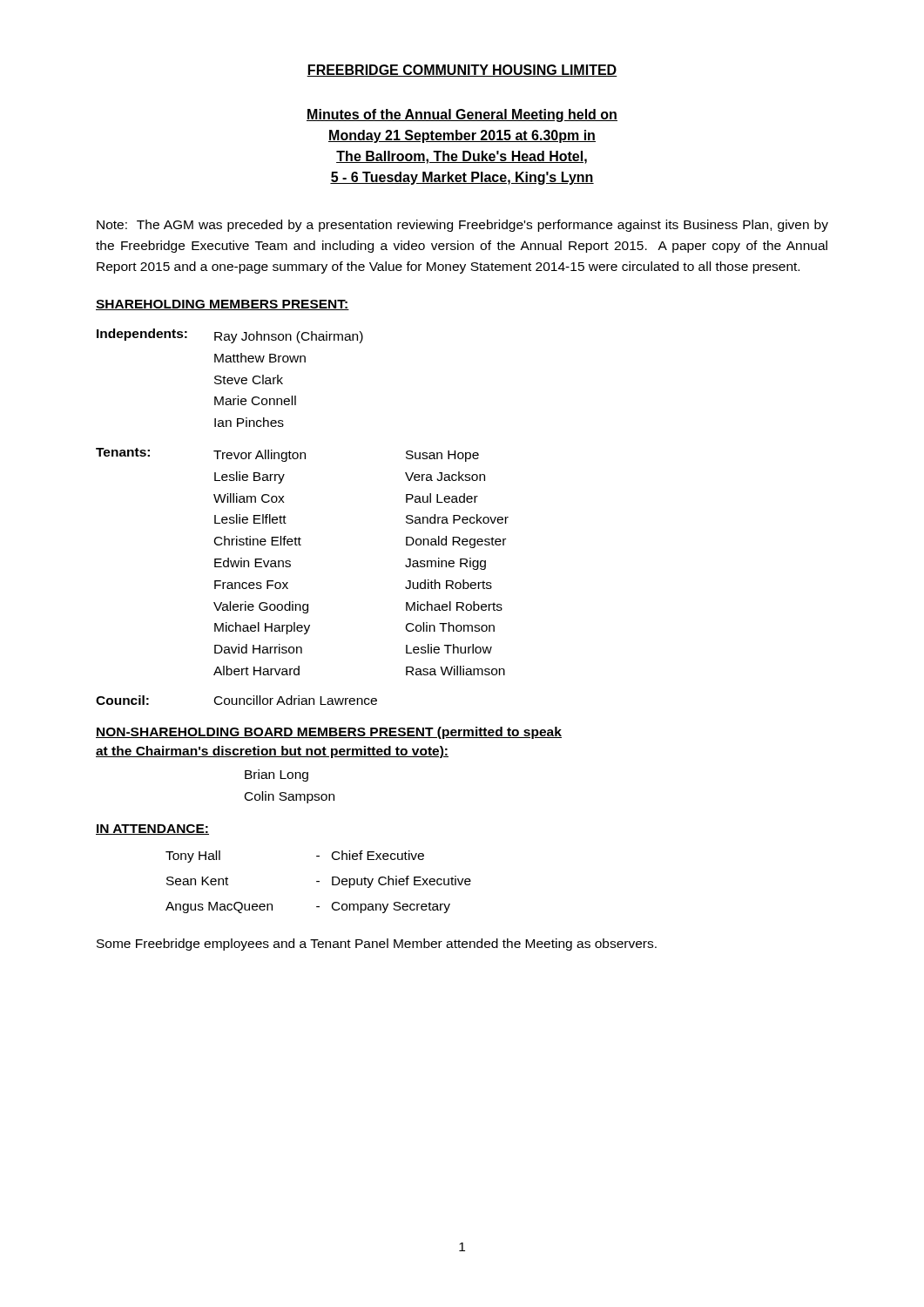The image size is (924, 1307).
Task: Find the title containing "FREEBRIDGE COMMUNITY HOUSING"
Action: pyautogui.click(x=462, y=71)
